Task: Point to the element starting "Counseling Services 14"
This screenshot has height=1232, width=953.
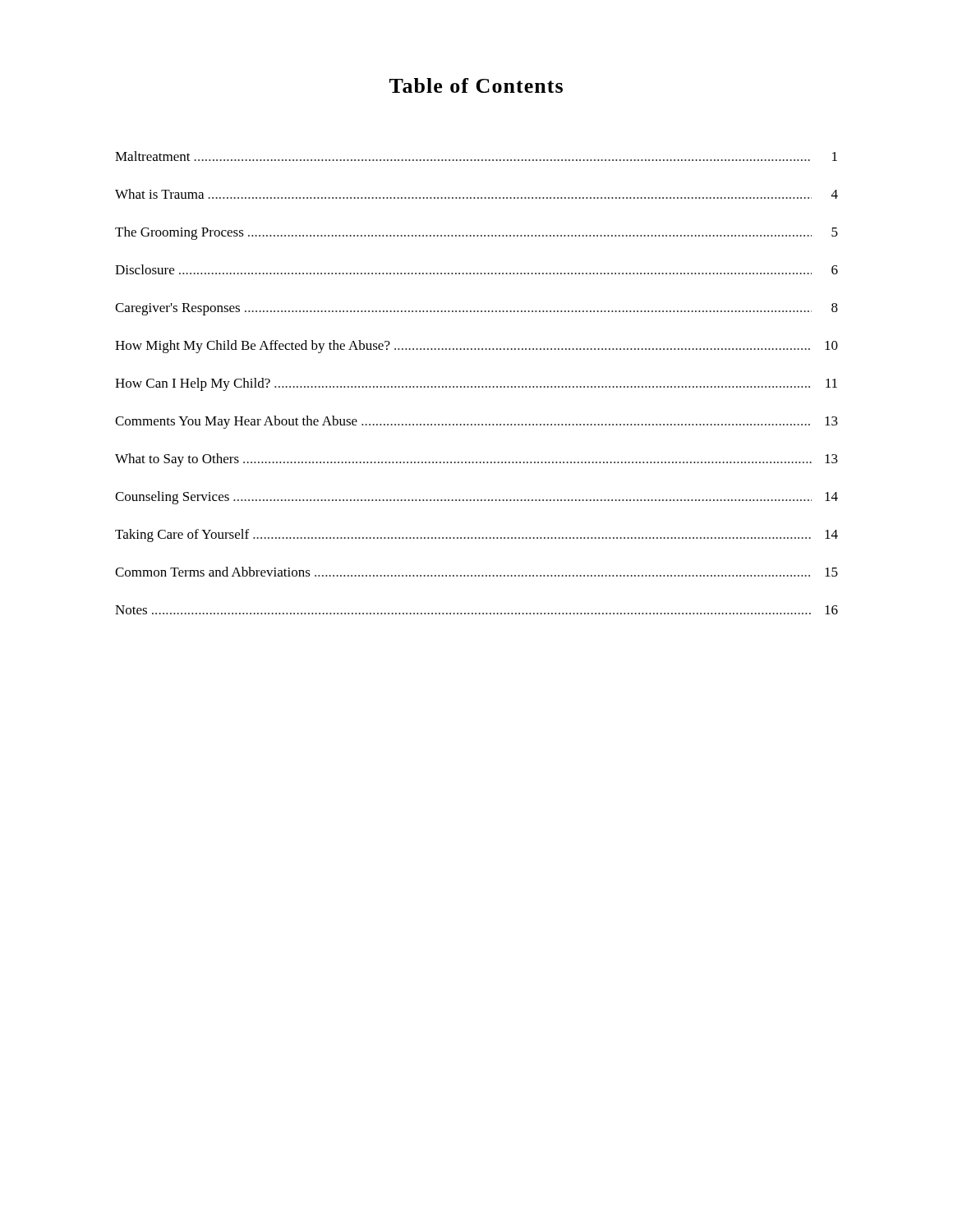Action: (x=476, y=497)
